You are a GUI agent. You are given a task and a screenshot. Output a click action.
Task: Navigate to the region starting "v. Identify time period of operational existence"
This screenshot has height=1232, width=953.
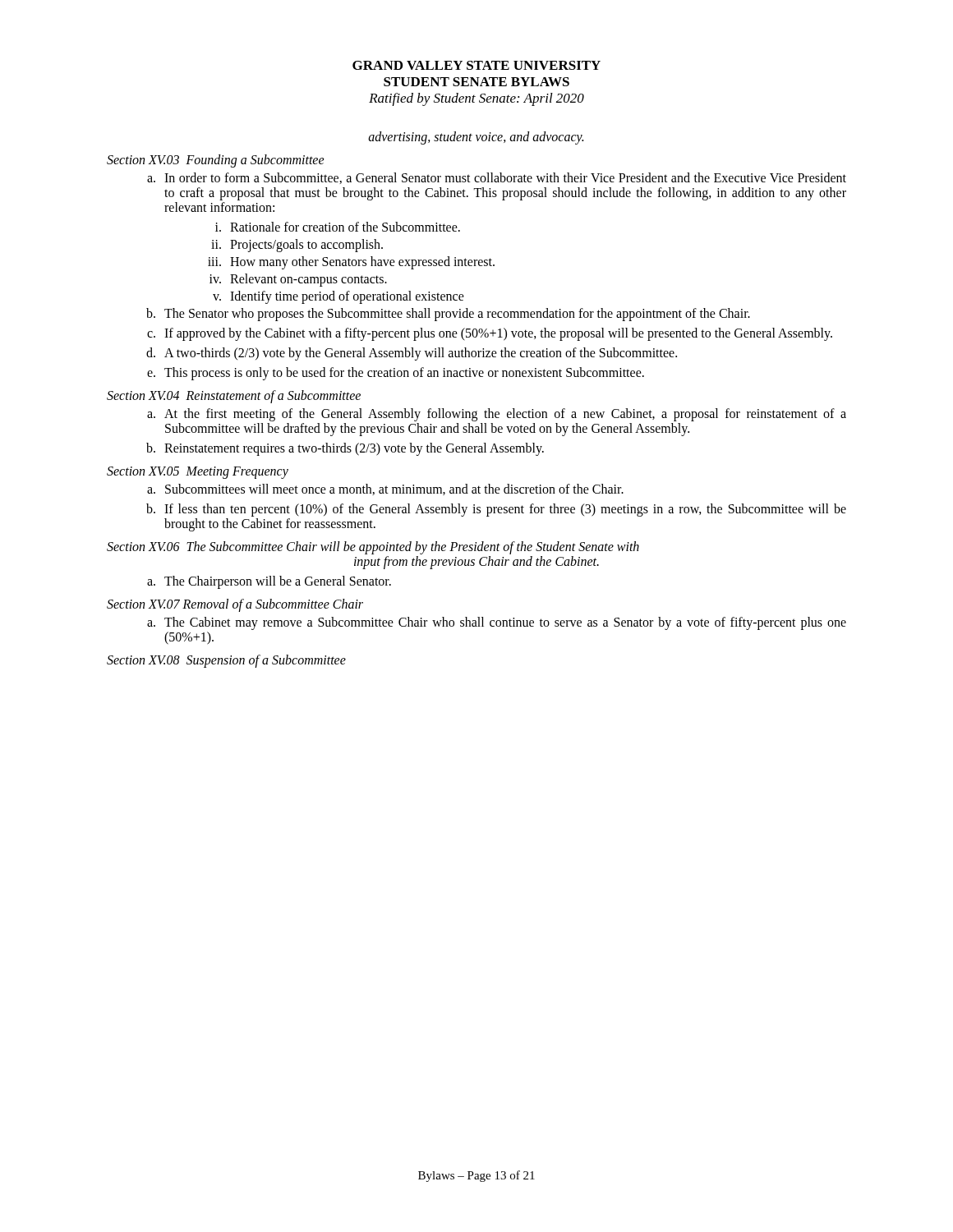click(x=331, y=297)
